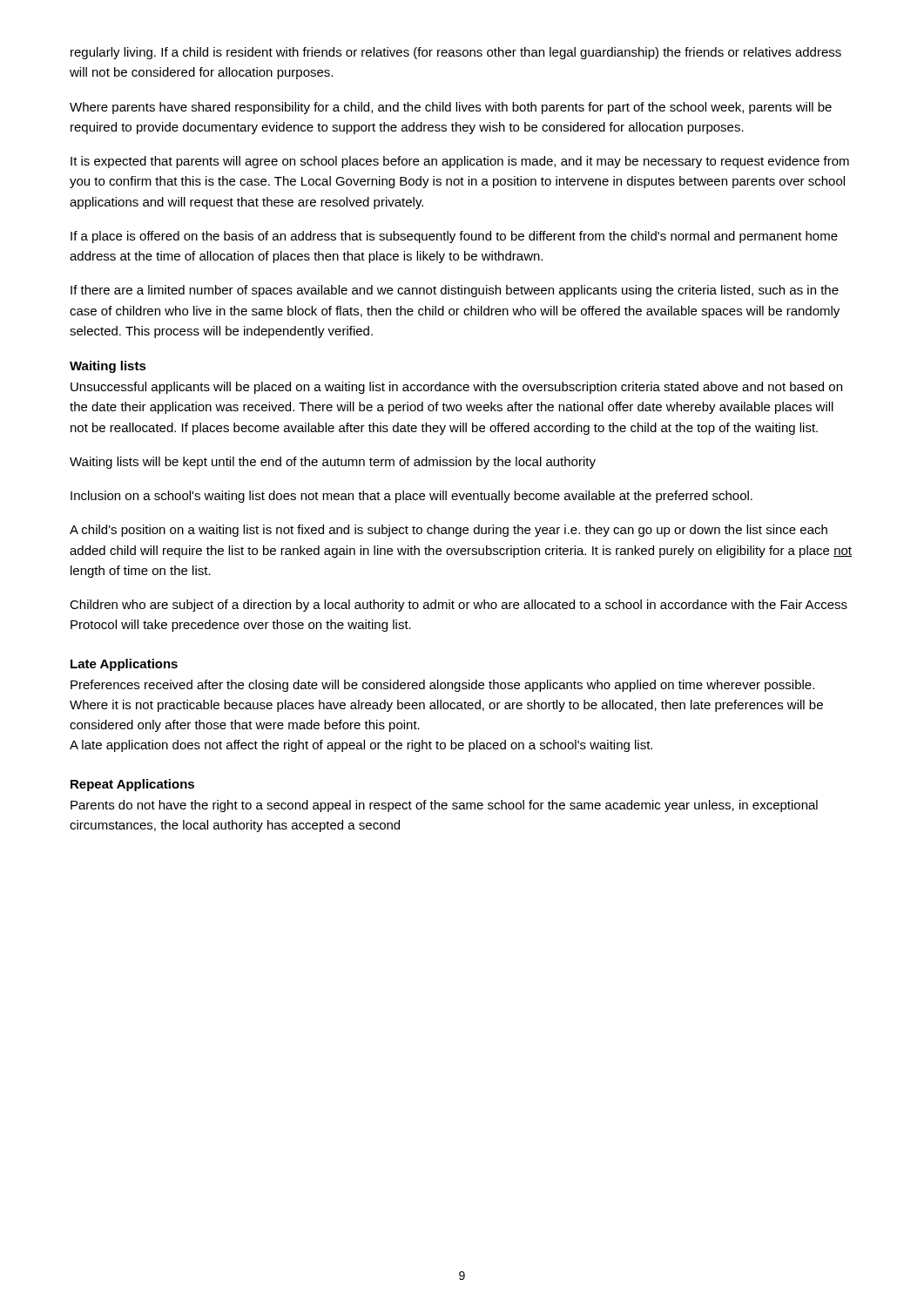Point to the text block starting "A child's position on a"
The width and height of the screenshot is (924, 1307).
pos(461,550)
